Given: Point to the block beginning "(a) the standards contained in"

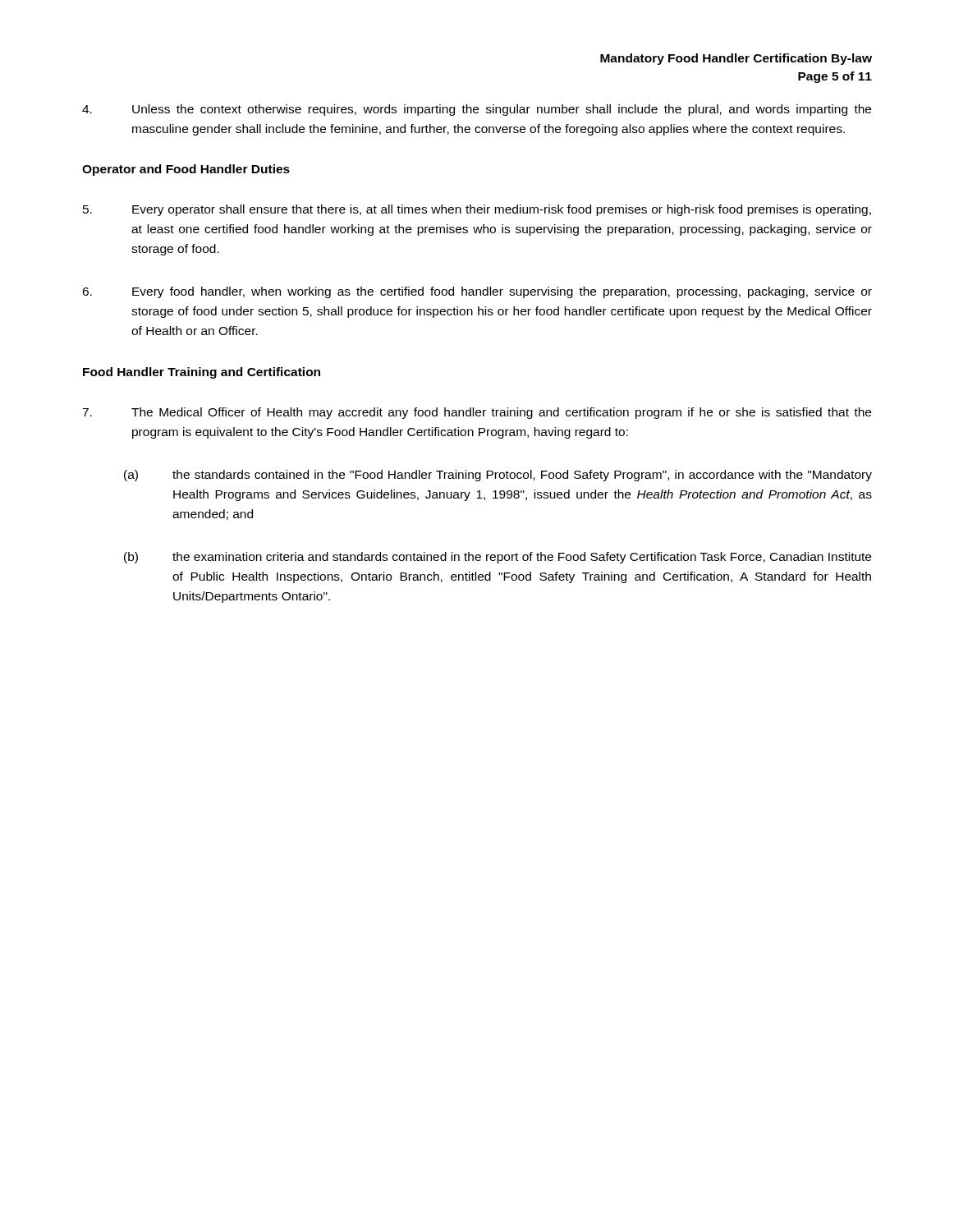Looking at the screenshot, I should [x=477, y=494].
